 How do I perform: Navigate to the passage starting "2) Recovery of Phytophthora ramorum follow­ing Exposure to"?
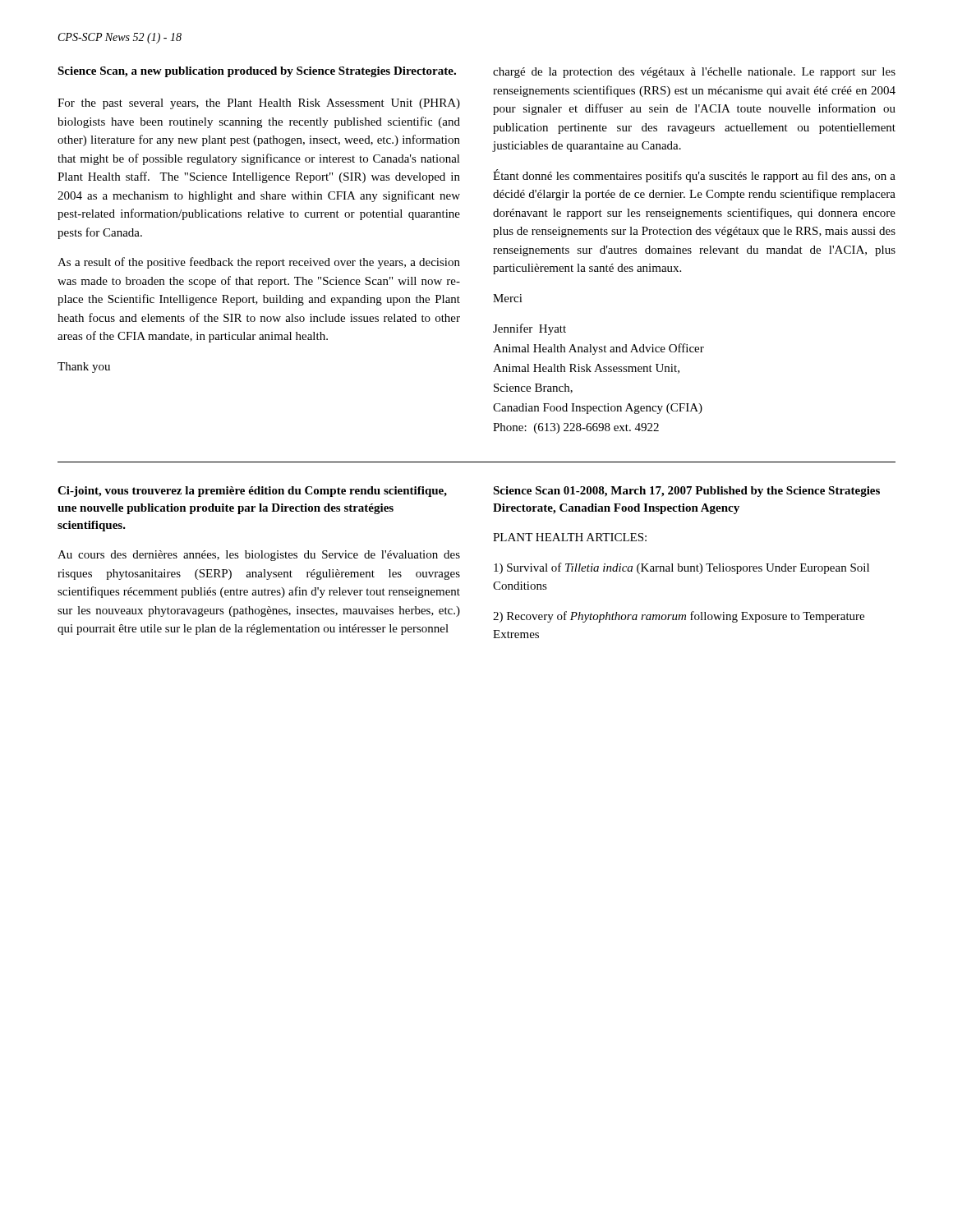tap(679, 625)
